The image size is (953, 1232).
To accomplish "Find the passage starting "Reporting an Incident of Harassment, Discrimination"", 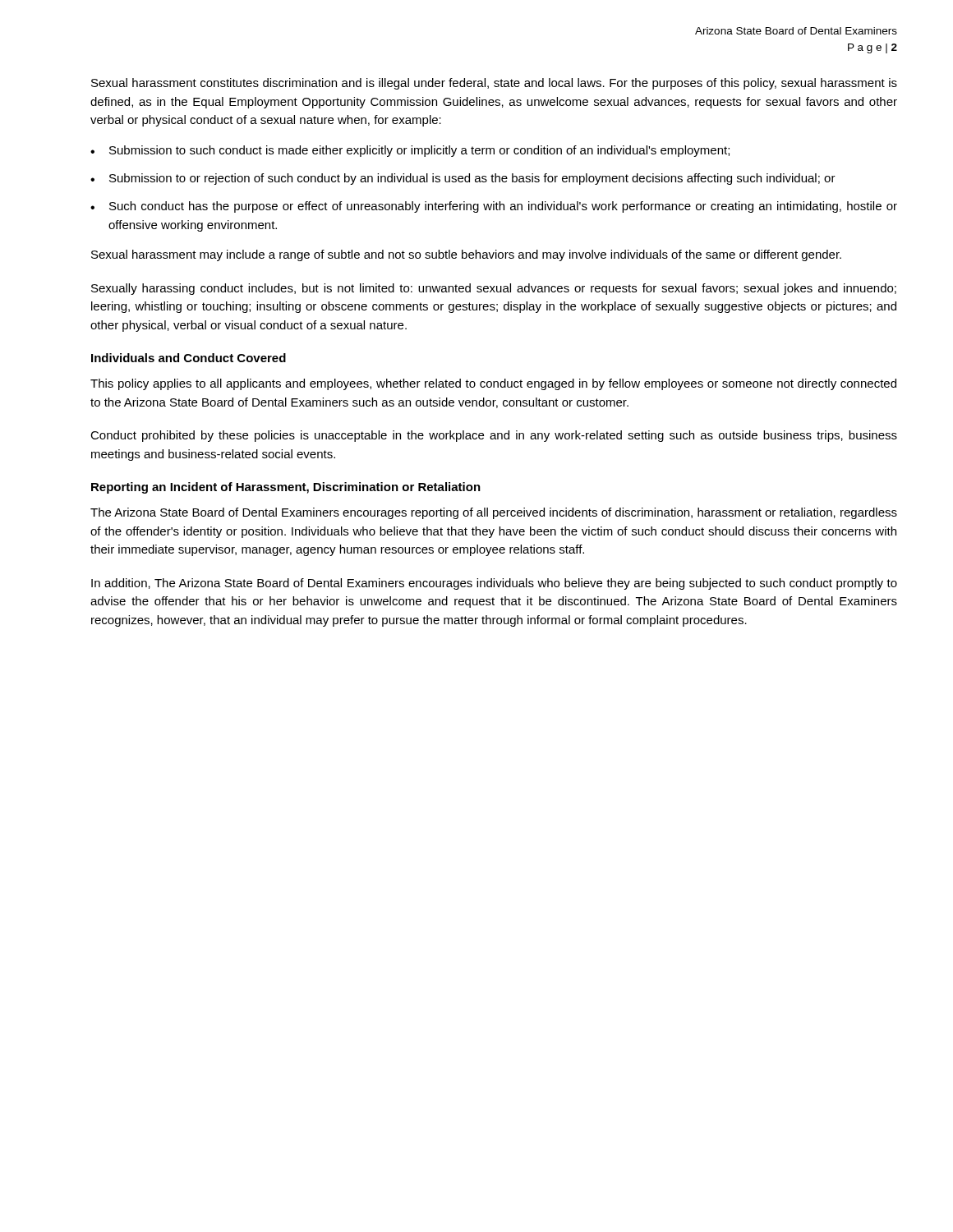I will 286,487.
